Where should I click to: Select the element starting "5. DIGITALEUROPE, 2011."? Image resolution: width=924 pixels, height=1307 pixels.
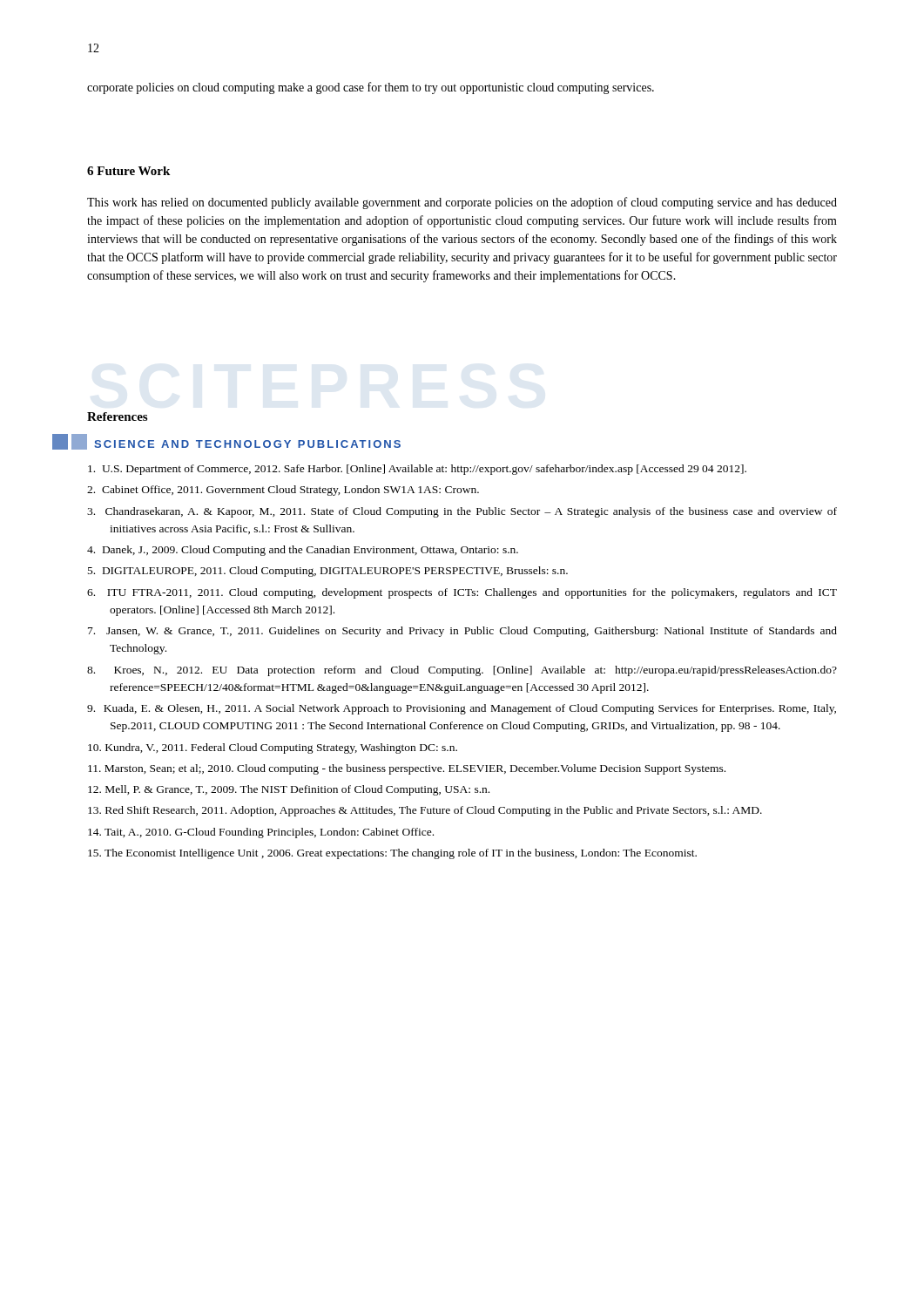(x=328, y=571)
